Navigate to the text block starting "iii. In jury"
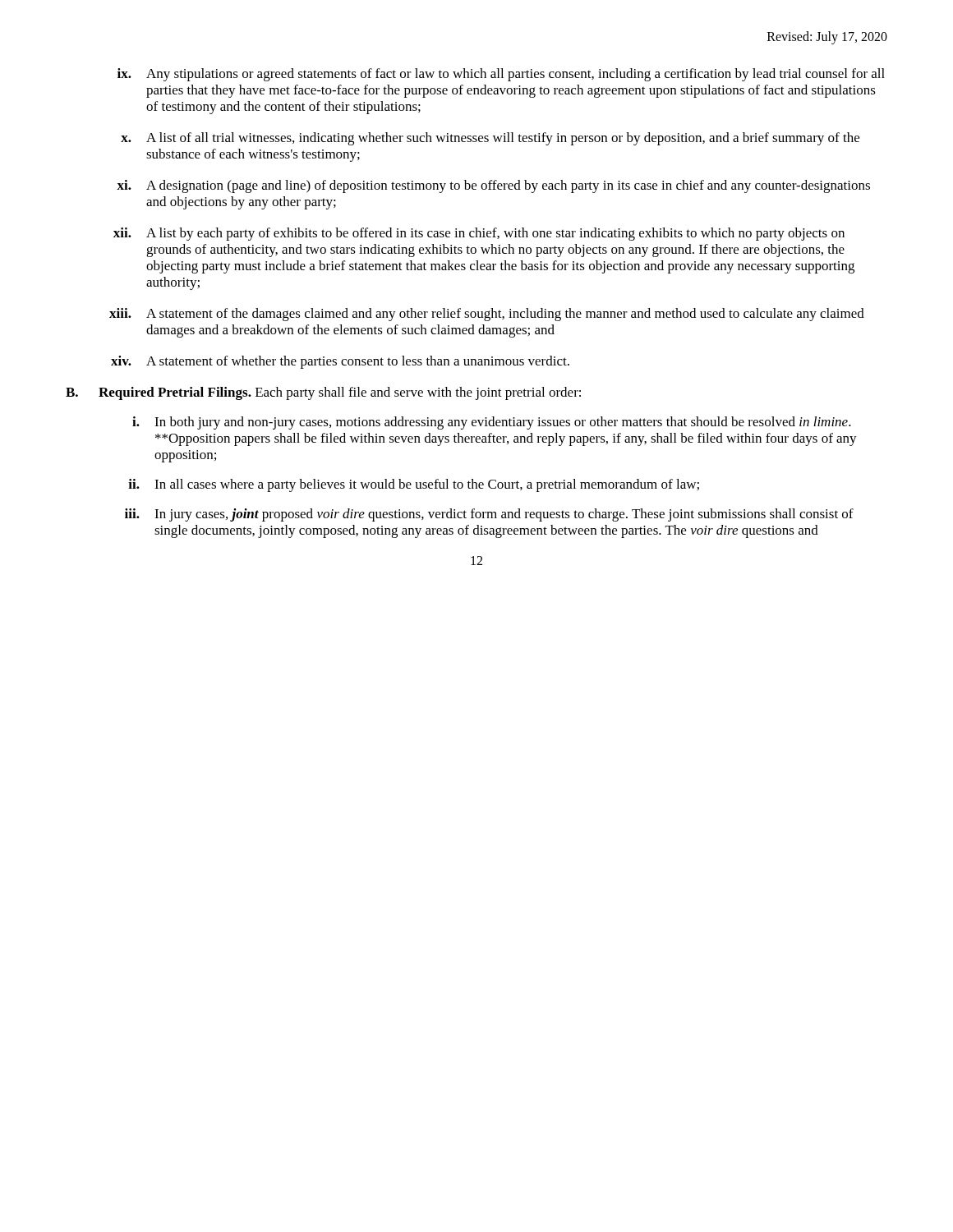Screen dimensions: 1232x953 [x=493, y=522]
